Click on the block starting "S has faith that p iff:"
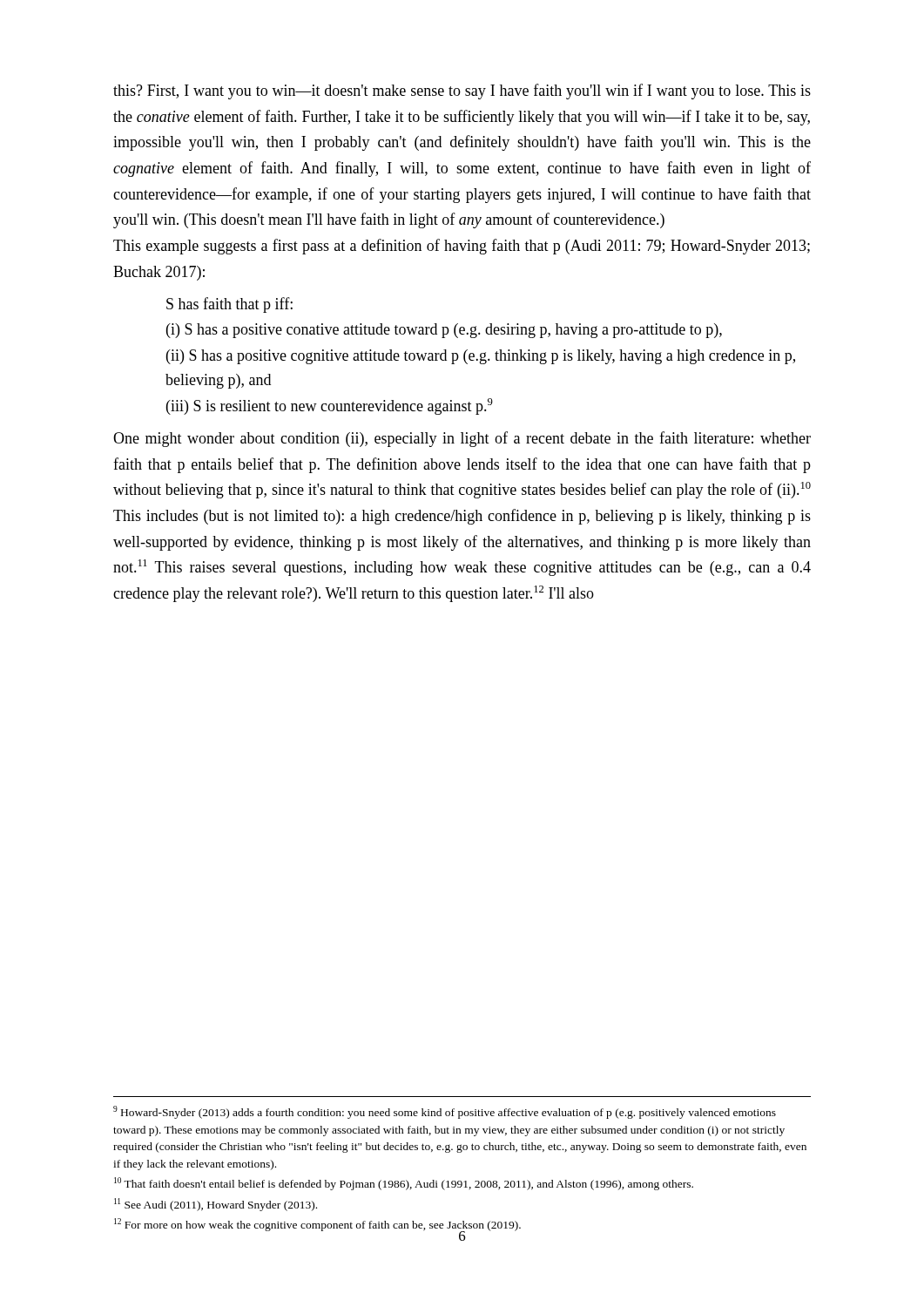Viewport: 924px width, 1307px height. (229, 305)
